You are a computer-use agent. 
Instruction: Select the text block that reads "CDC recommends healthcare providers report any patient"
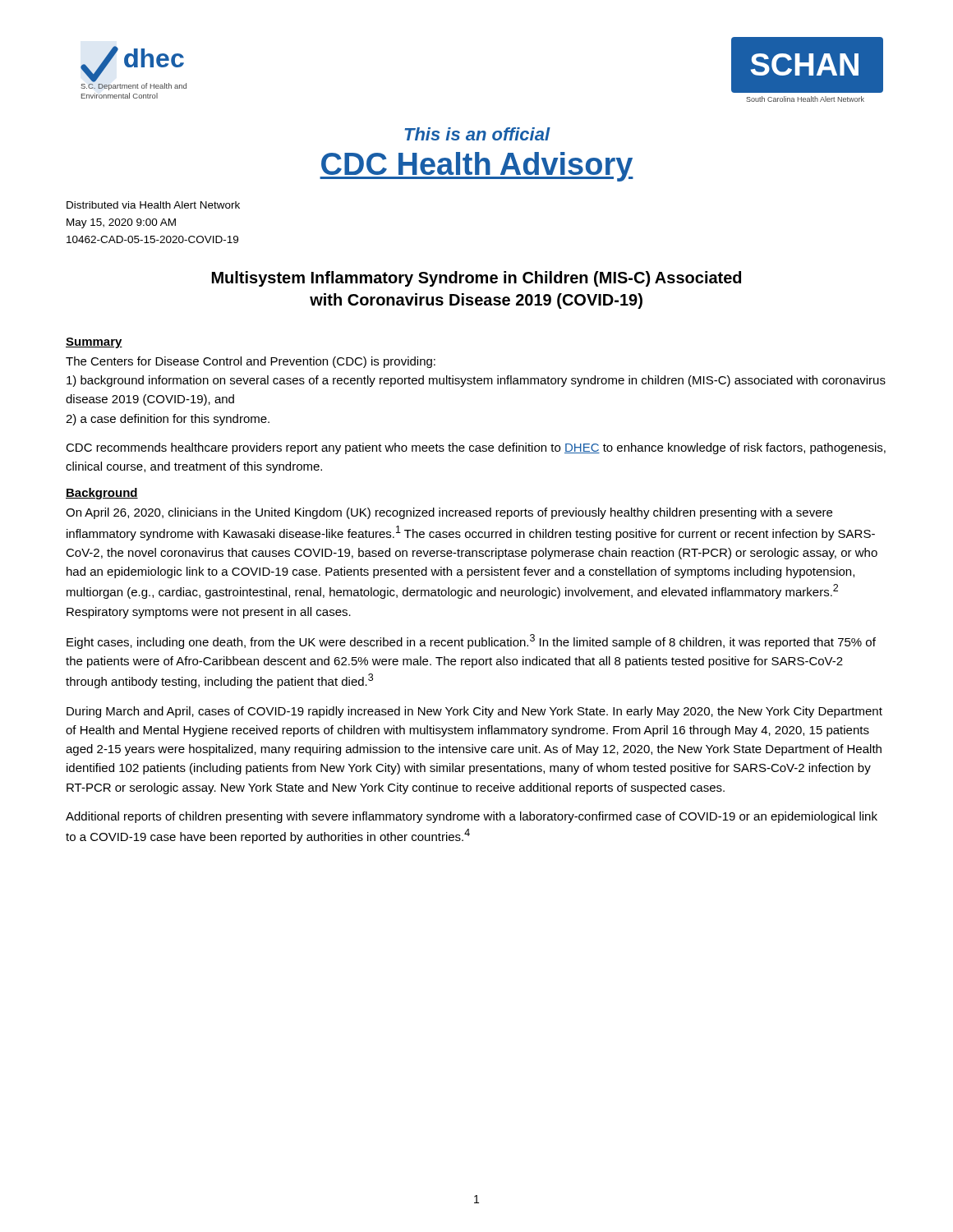(476, 457)
